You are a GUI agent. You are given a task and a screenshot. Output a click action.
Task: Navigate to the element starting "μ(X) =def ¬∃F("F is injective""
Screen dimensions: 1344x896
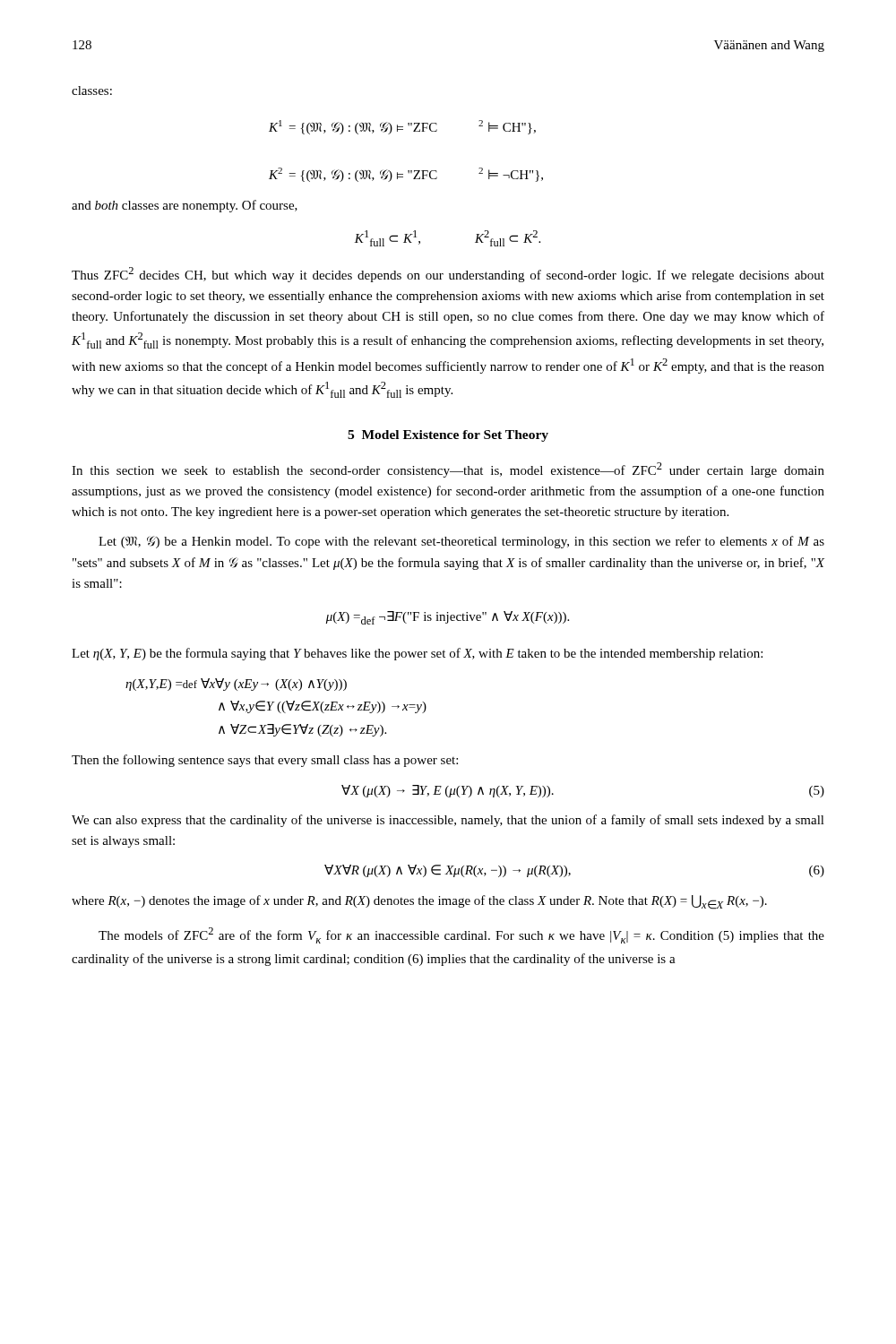coord(448,618)
